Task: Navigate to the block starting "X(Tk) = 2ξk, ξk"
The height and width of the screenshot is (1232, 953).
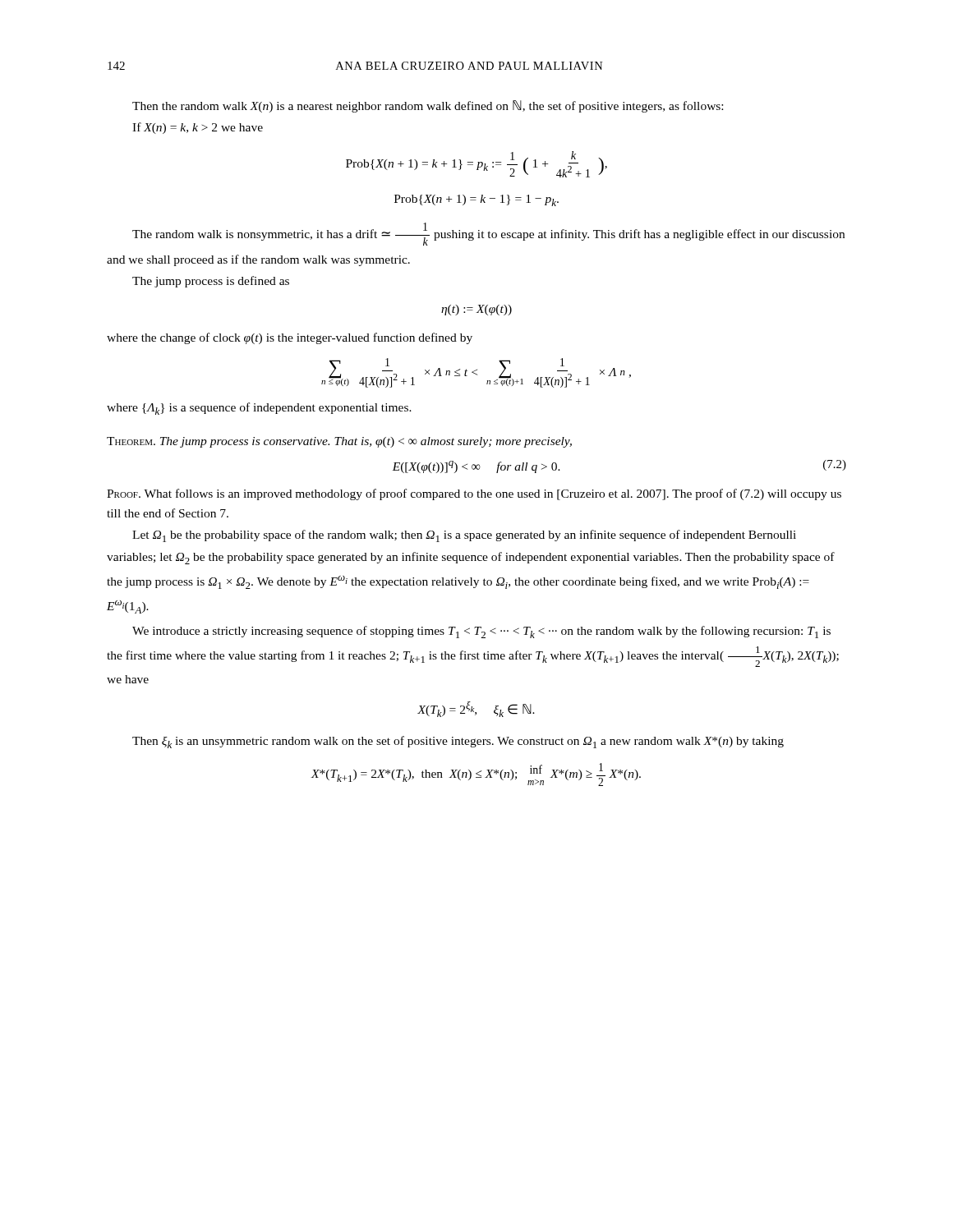Action: coord(476,710)
